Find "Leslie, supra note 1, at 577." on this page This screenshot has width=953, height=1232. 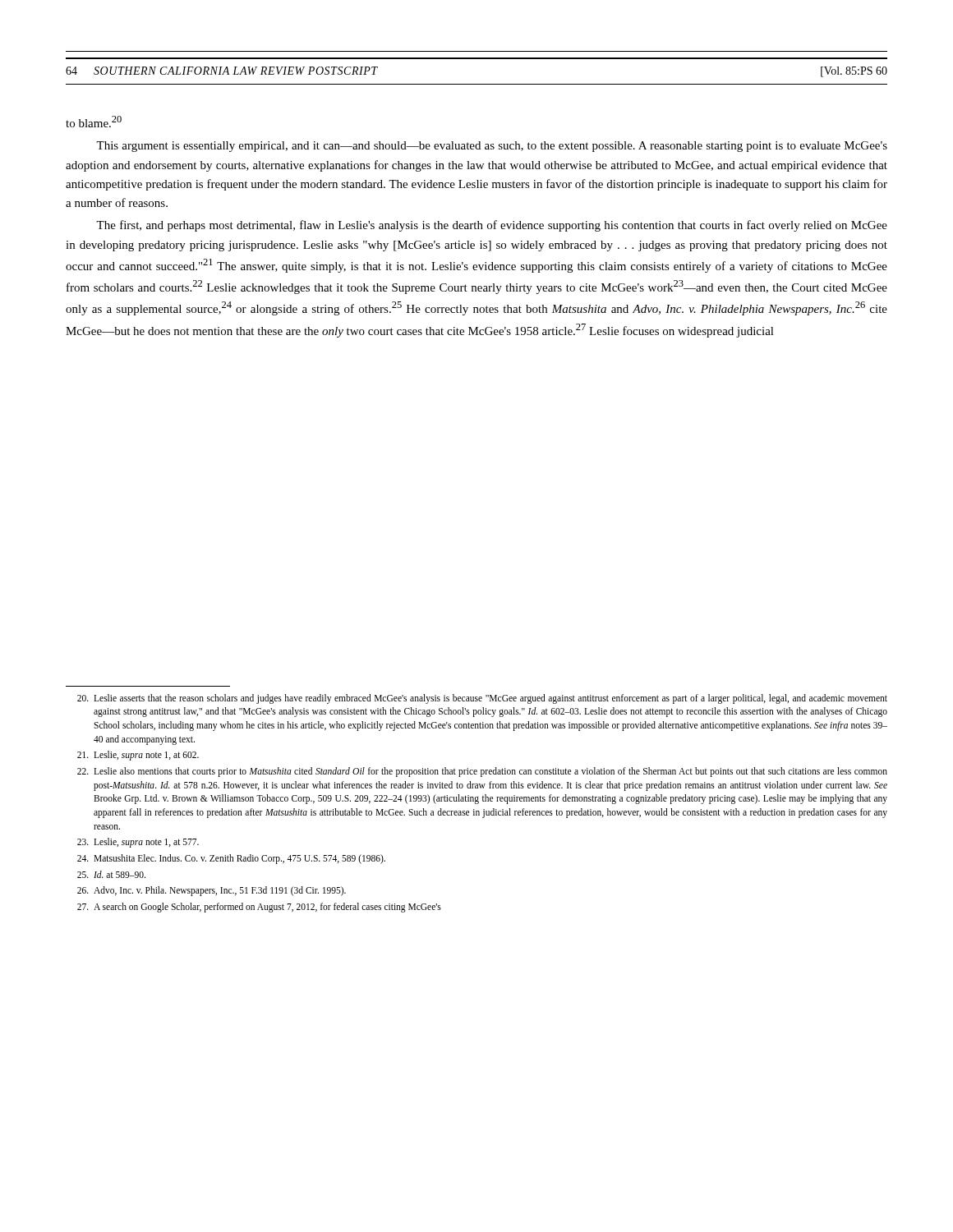[138, 843]
